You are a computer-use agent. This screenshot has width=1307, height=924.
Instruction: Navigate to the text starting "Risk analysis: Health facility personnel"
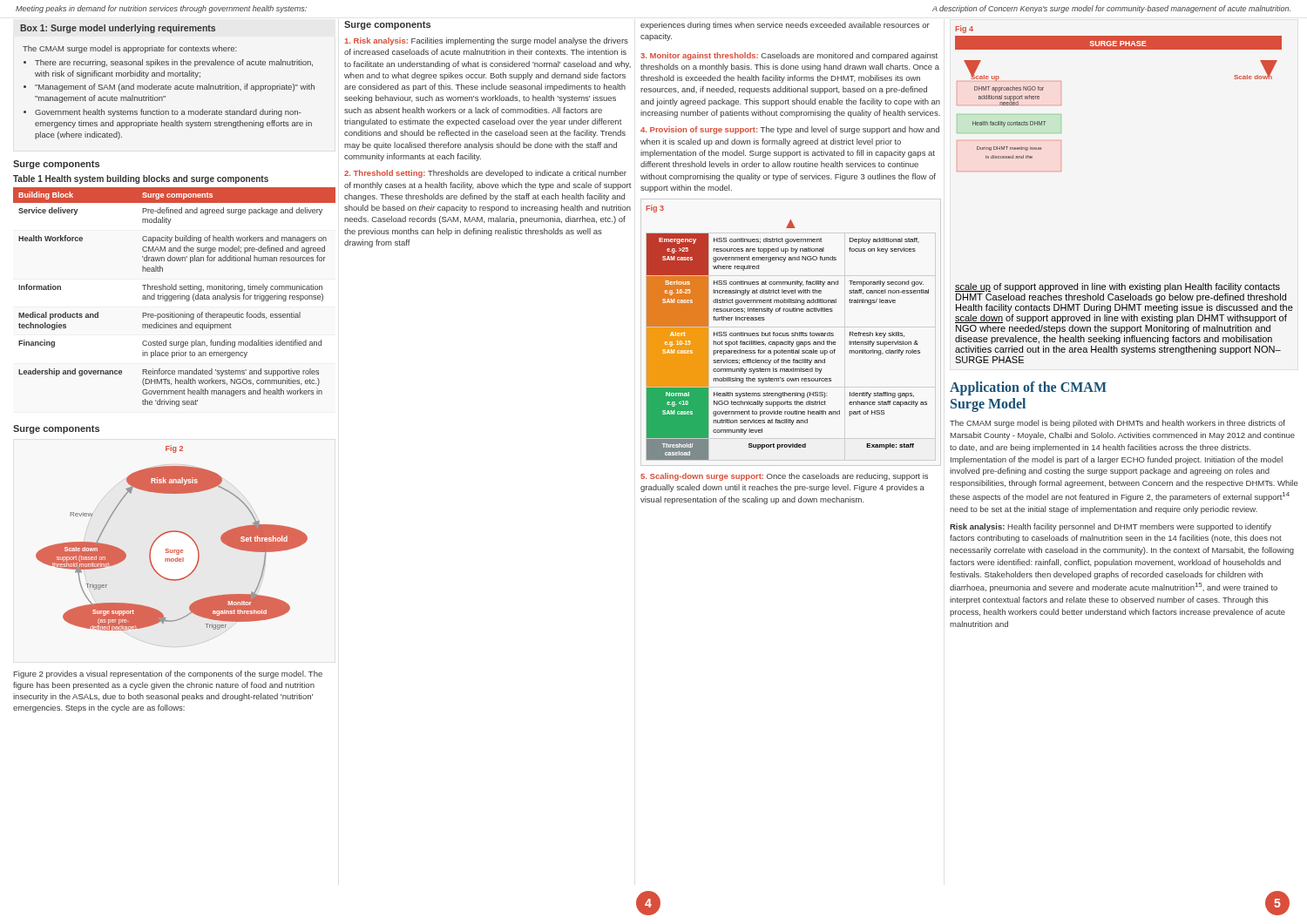pyautogui.click(x=1122, y=575)
